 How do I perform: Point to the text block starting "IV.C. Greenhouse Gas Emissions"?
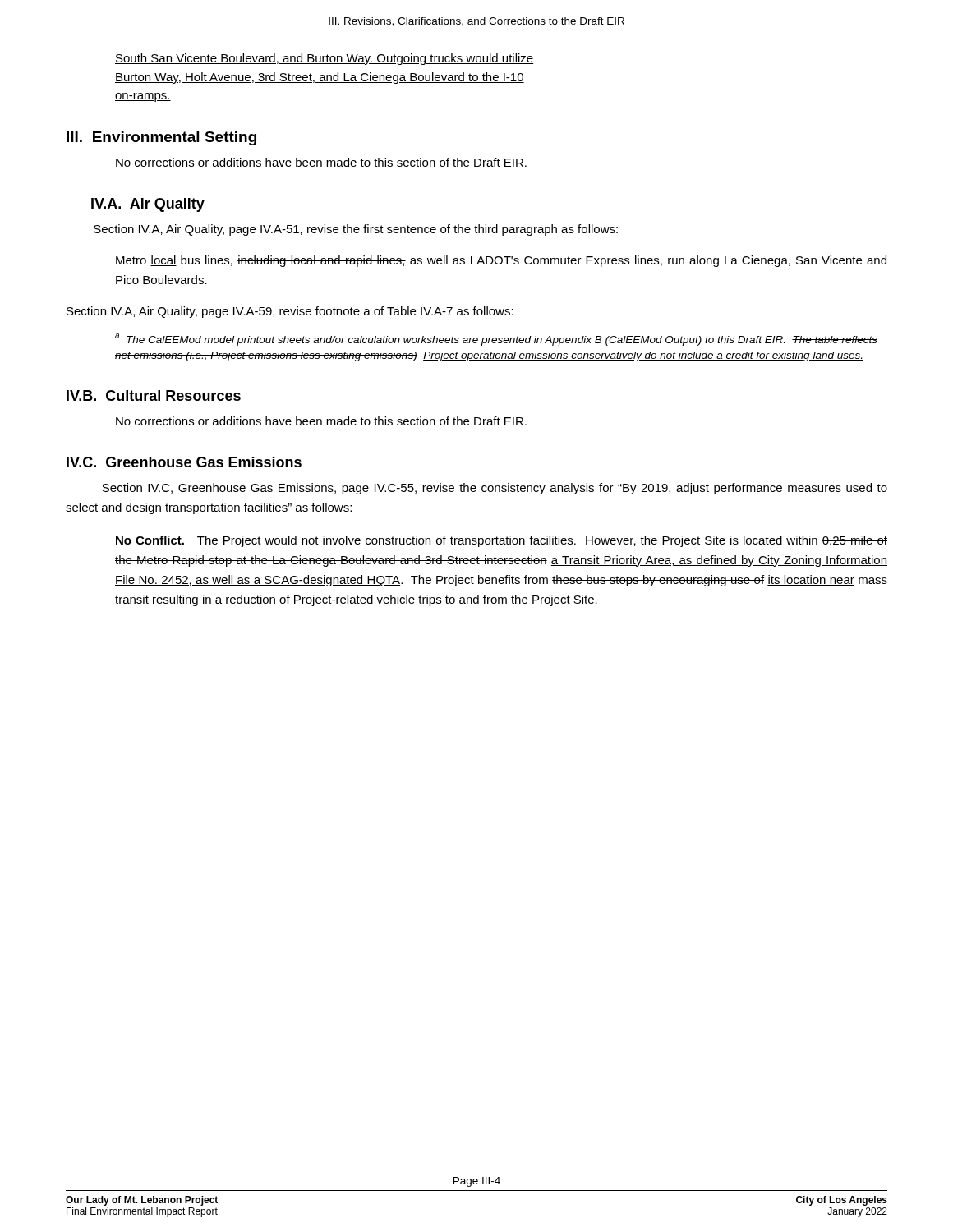coord(184,462)
